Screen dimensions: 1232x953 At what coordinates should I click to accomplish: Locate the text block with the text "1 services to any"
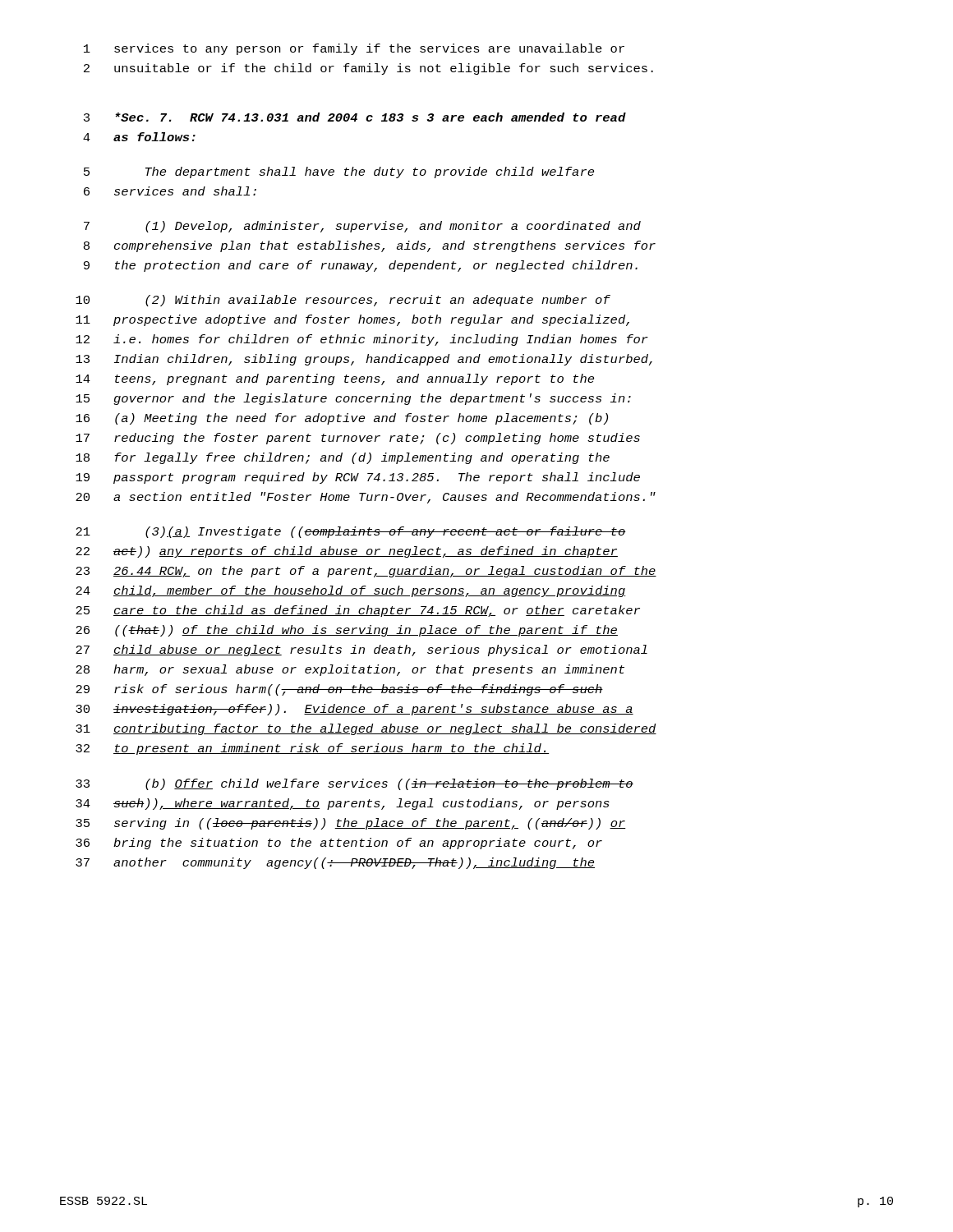pos(476,59)
